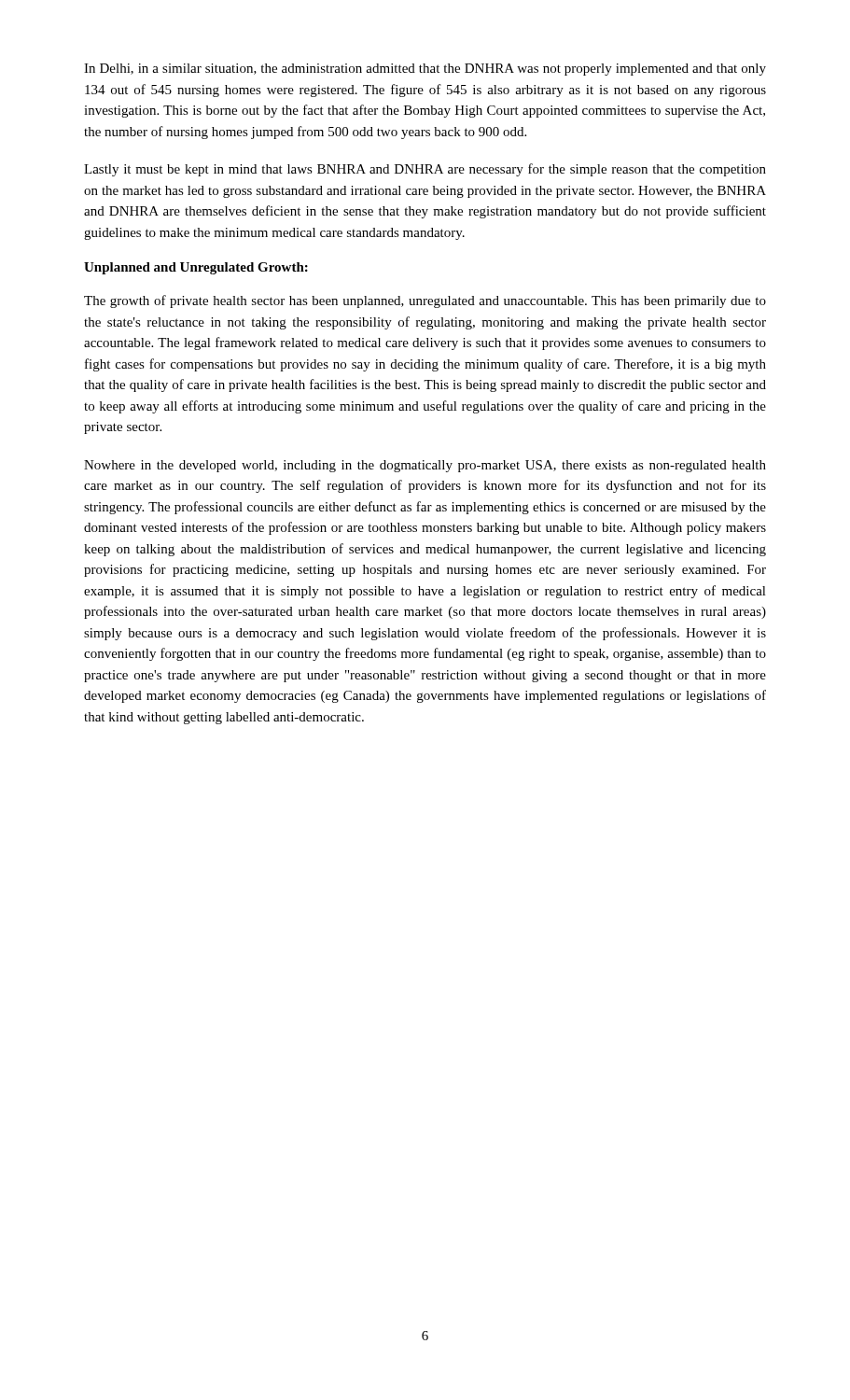Locate the block starting "Nowhere in the developed world, including"
This screenshot has width=850, height=1400.
click(x=425, y=590)
